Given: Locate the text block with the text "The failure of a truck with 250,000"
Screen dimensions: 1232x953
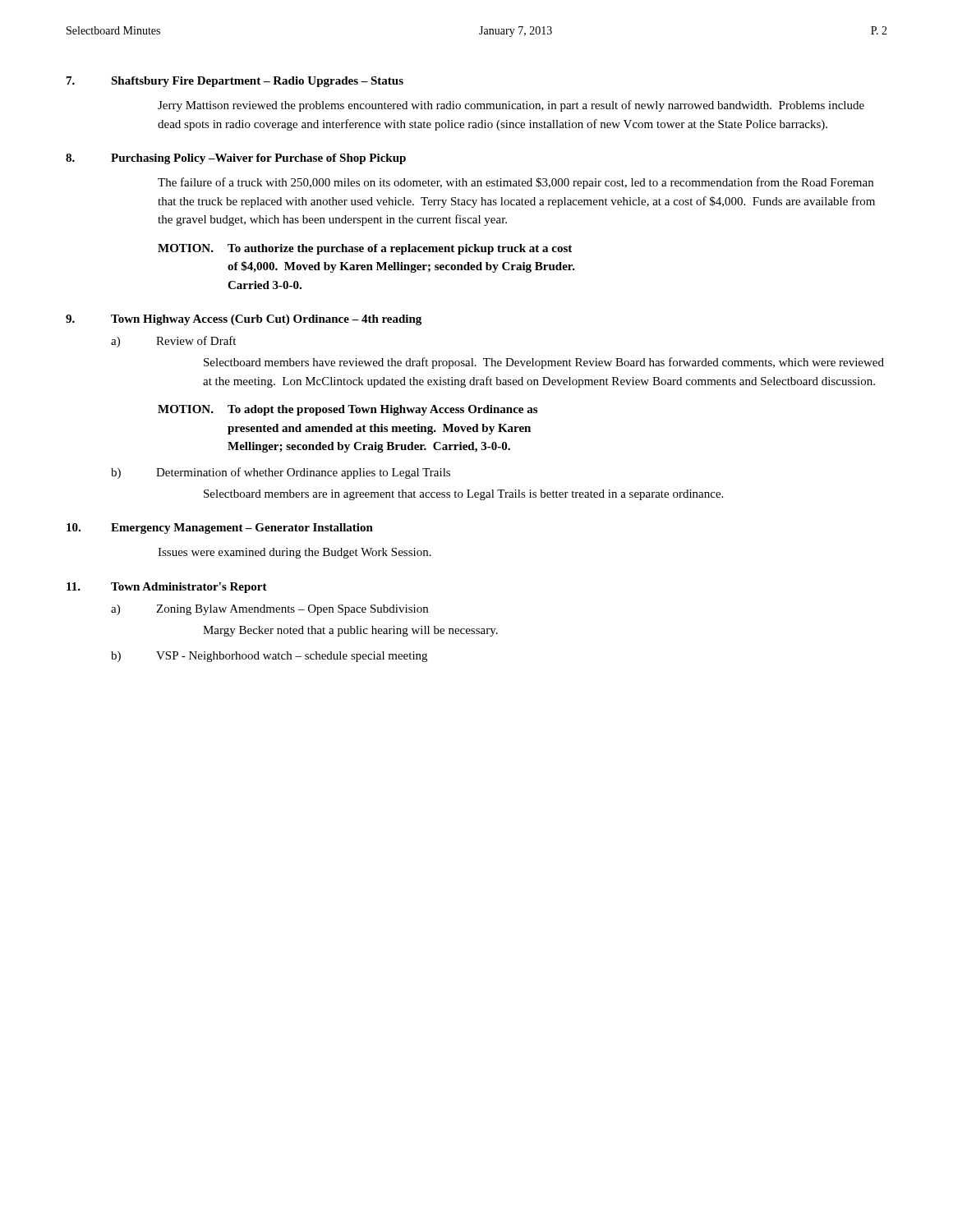Looking at the screenshot, I should [x=516, y=201].
